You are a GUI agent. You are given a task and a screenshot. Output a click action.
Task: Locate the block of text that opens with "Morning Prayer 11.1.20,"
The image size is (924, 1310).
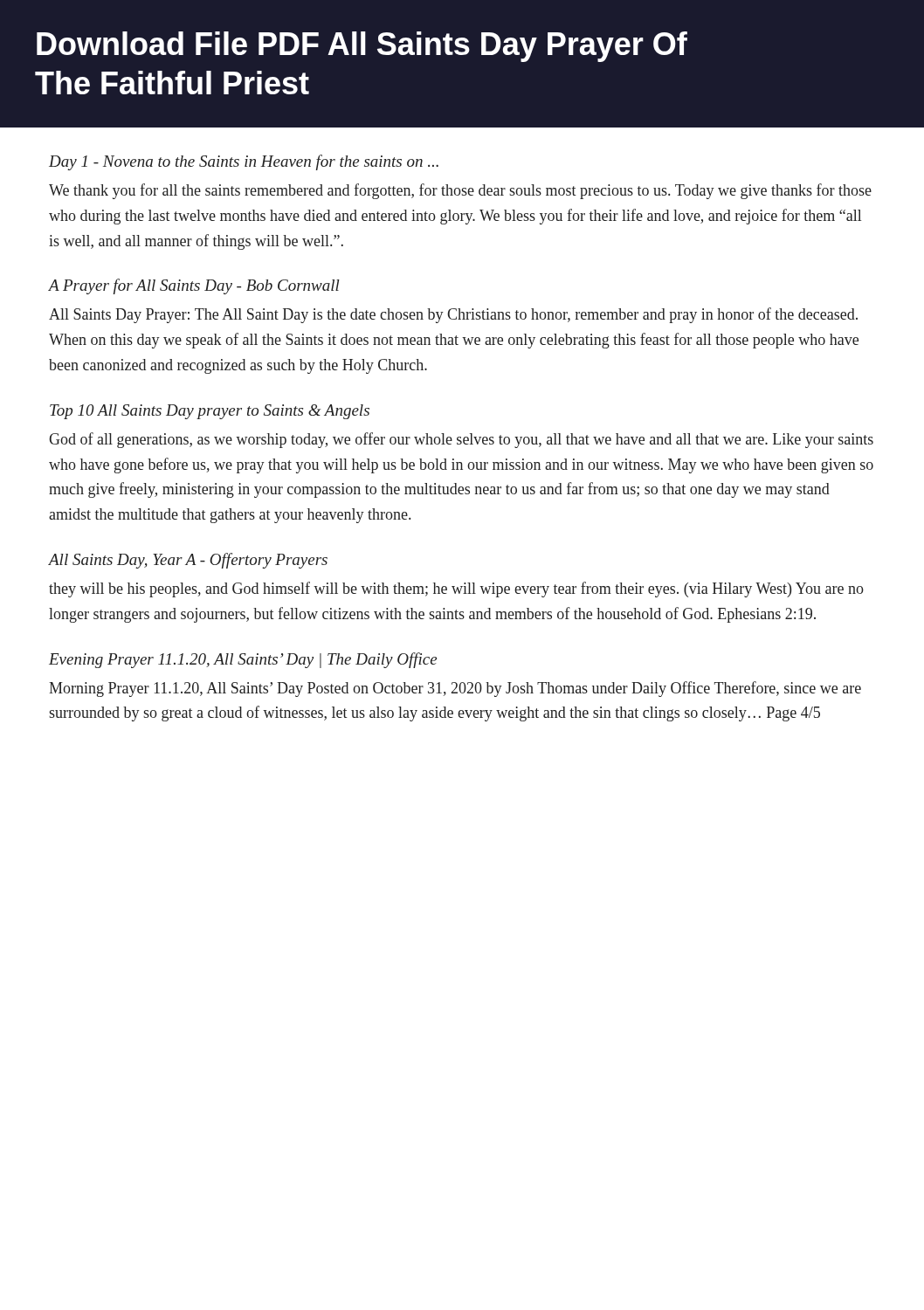tap(455, 700)
